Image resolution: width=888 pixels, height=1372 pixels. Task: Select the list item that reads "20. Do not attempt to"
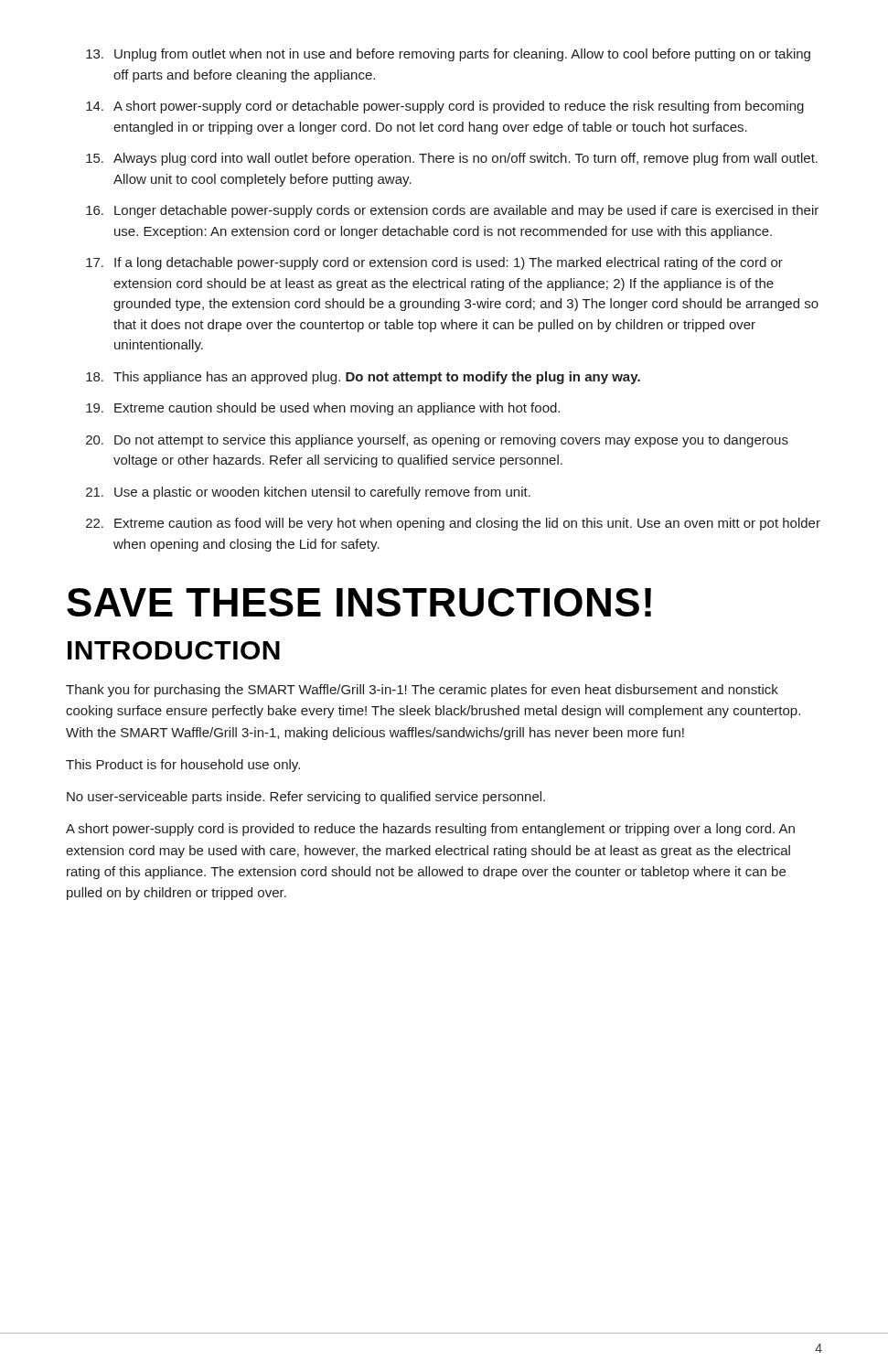(444, 450)
